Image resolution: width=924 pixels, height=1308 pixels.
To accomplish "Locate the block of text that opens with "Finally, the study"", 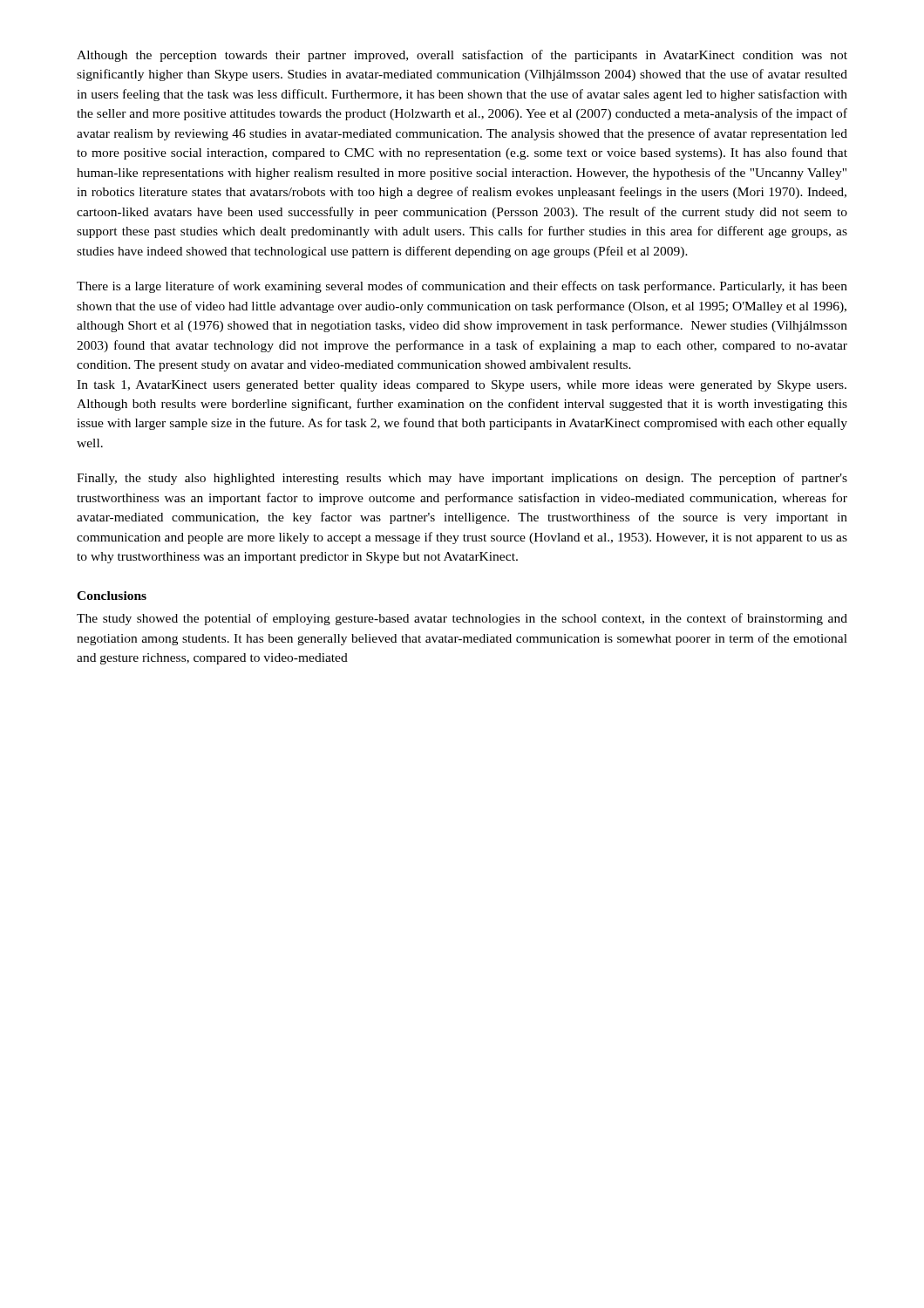I will (462, 517).
